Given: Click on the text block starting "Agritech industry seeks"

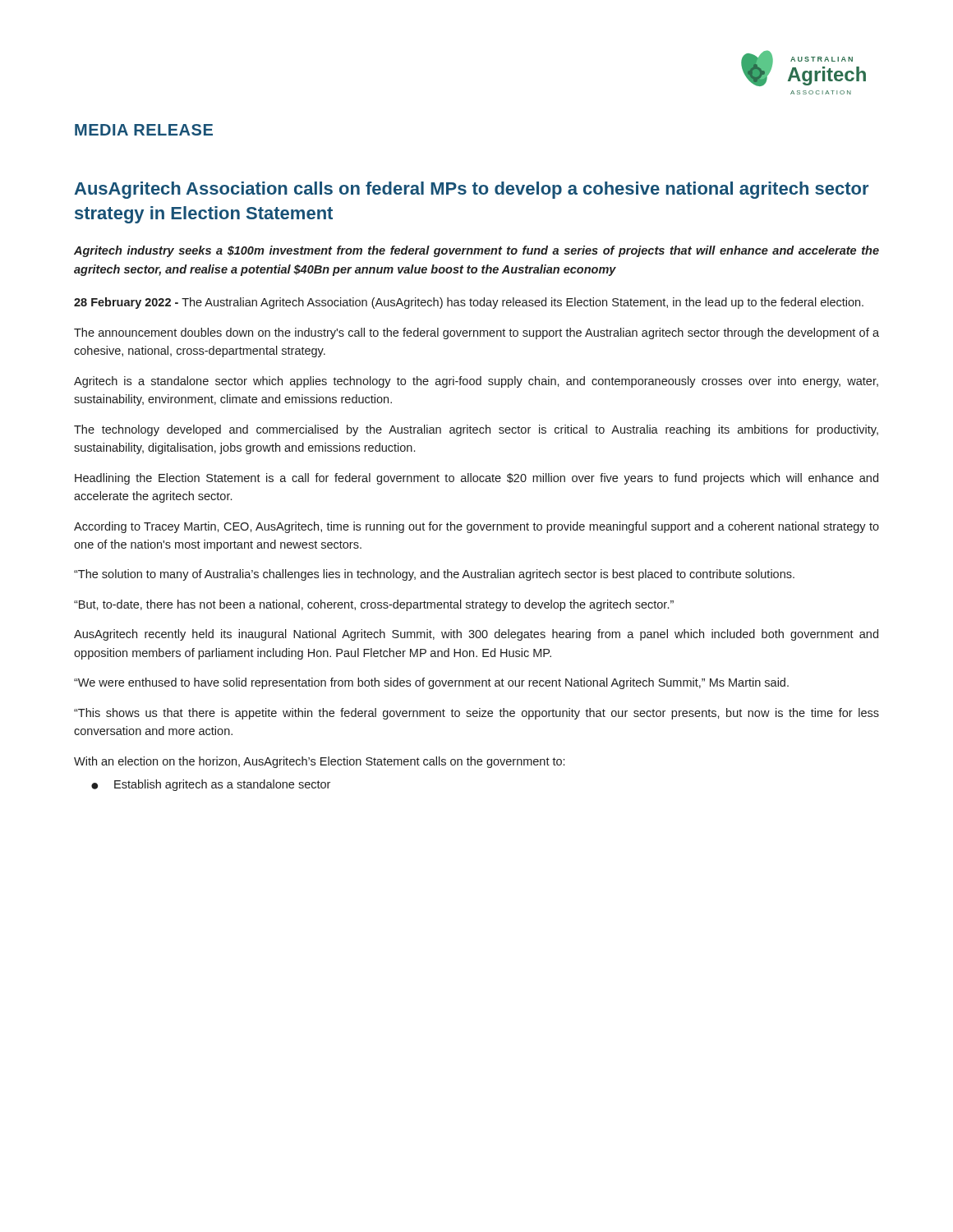Looking at the screenshot, I should pos(476,260).
